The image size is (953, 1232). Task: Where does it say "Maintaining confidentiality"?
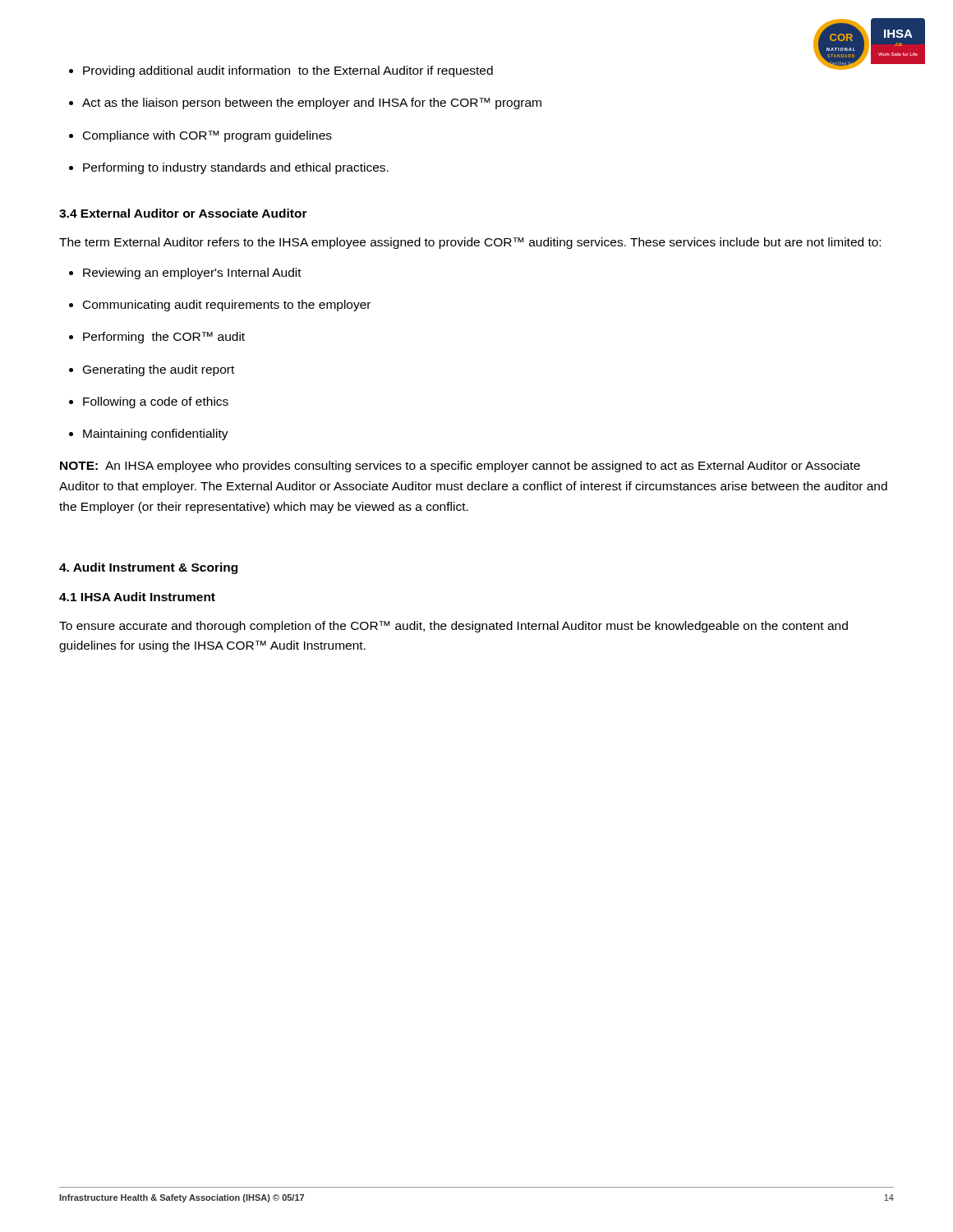pyautogui.click(x=155, y=433)
